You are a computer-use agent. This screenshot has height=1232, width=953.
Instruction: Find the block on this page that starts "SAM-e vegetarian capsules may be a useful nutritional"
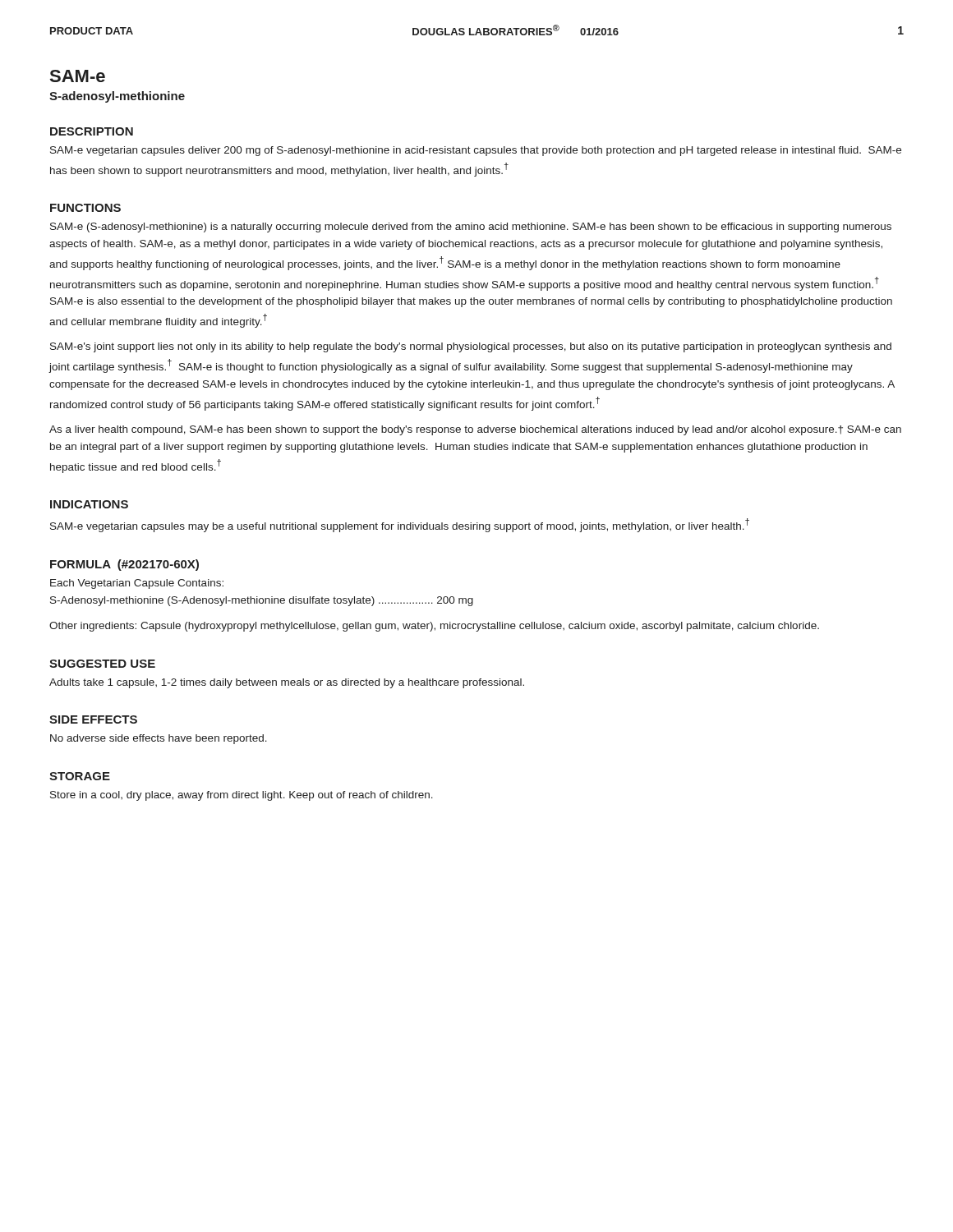(x=400, y=525)
